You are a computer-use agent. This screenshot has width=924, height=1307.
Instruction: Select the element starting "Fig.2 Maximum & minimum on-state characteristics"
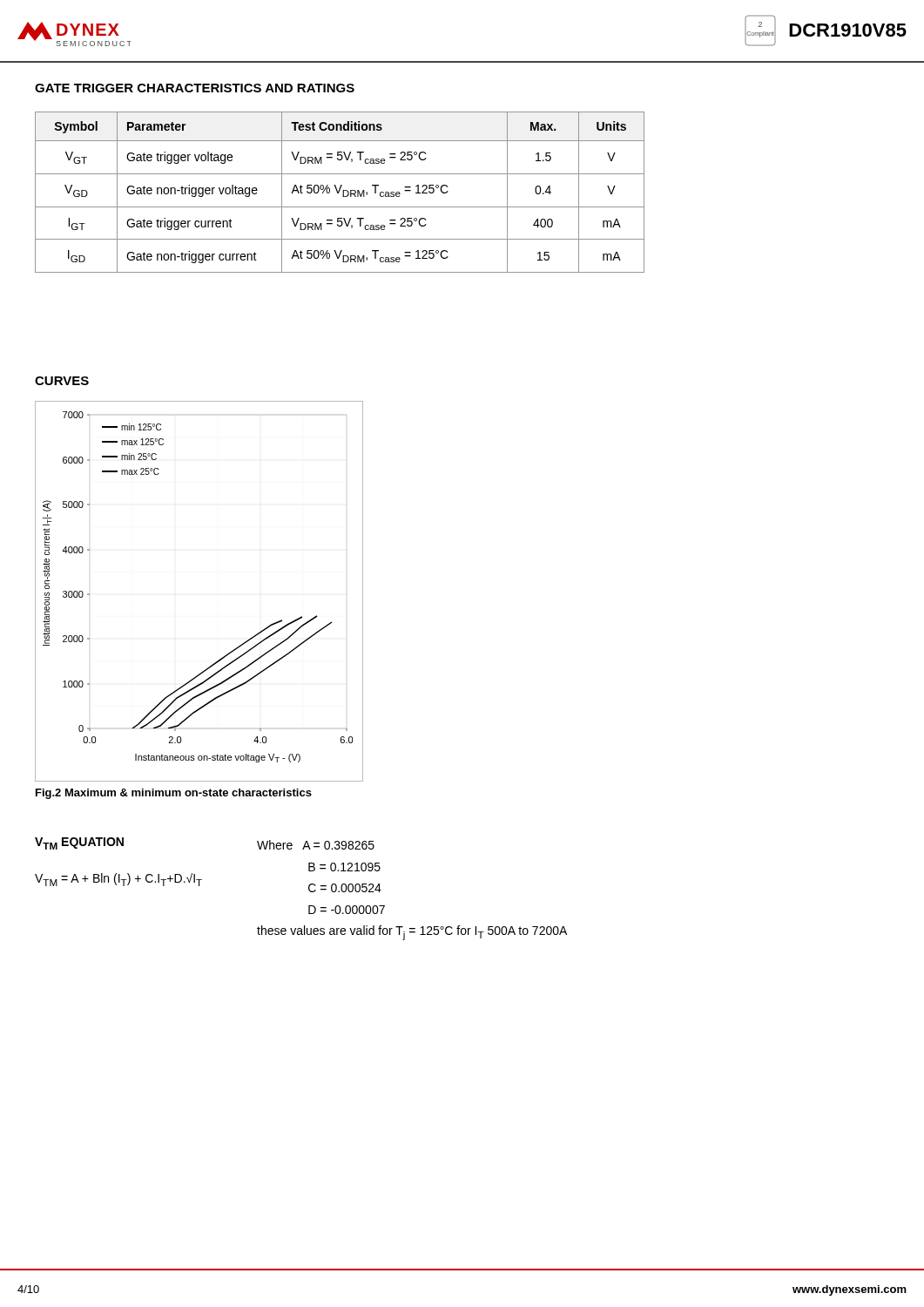173,792
